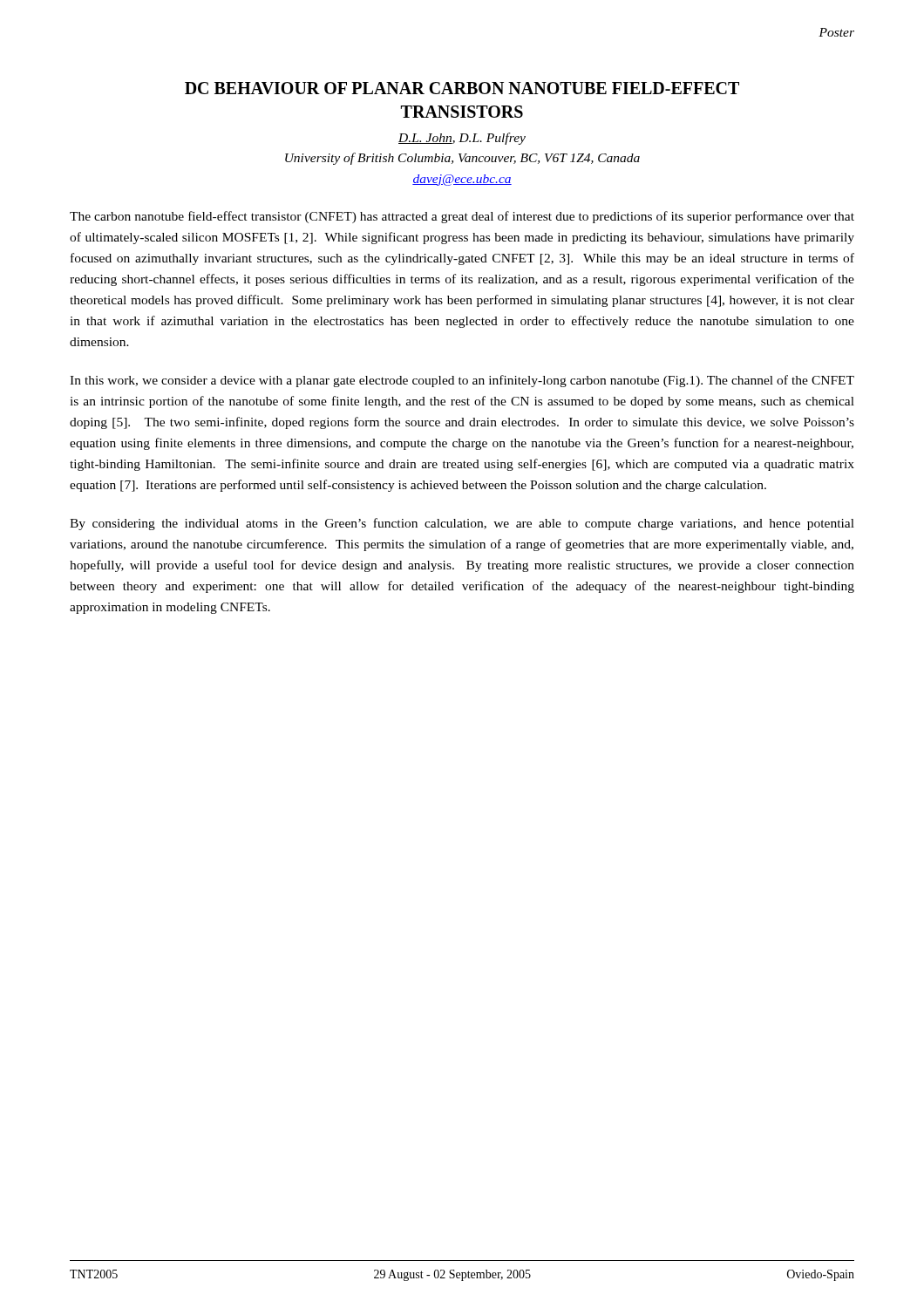Locate the element starting "The carbon nanotube field-effect transistor (CNFET) has"
This screenshot has height=1308, width=924.
pyautogui.click(x=462, y=278)
